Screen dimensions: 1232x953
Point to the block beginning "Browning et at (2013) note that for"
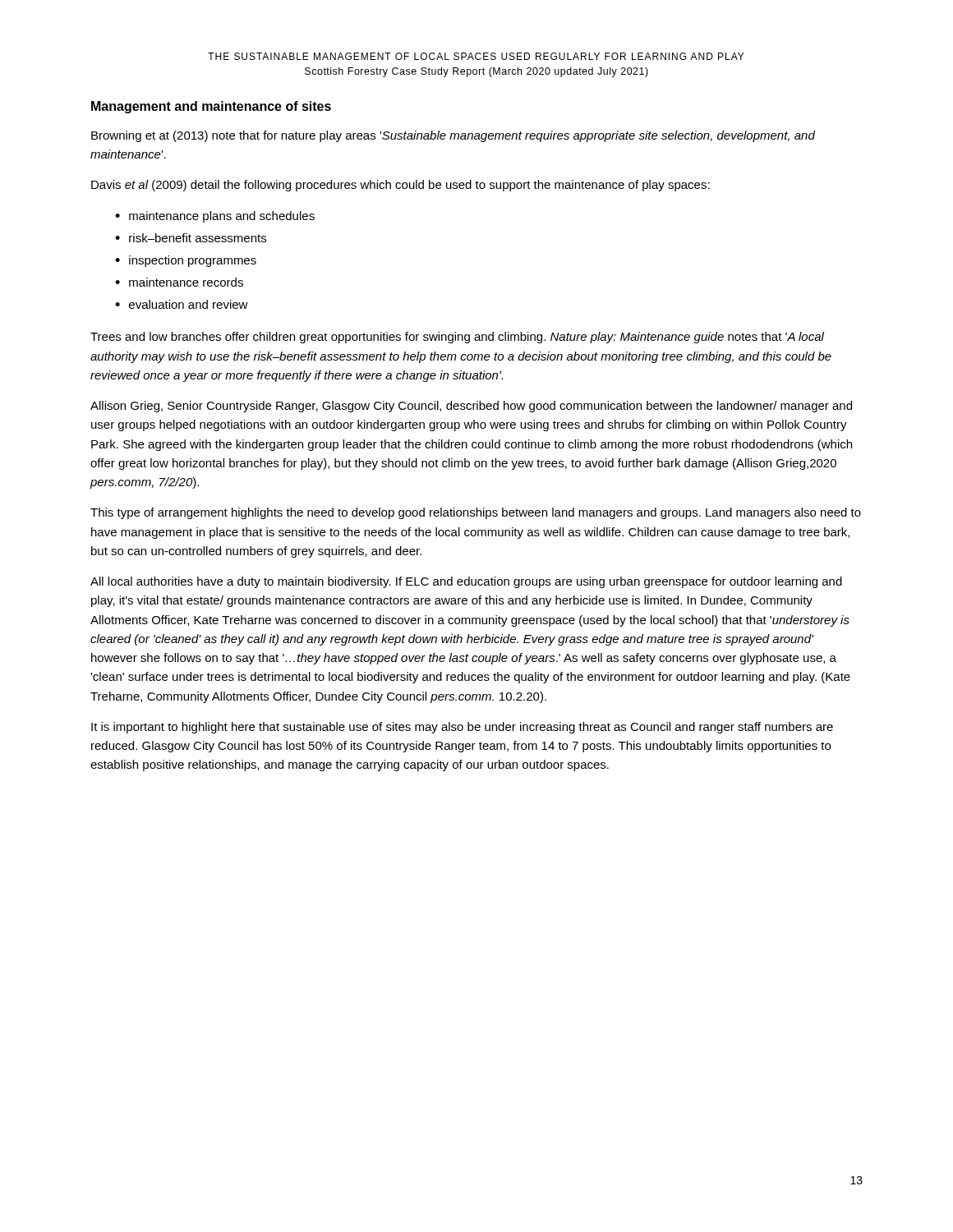coord(453,144)
